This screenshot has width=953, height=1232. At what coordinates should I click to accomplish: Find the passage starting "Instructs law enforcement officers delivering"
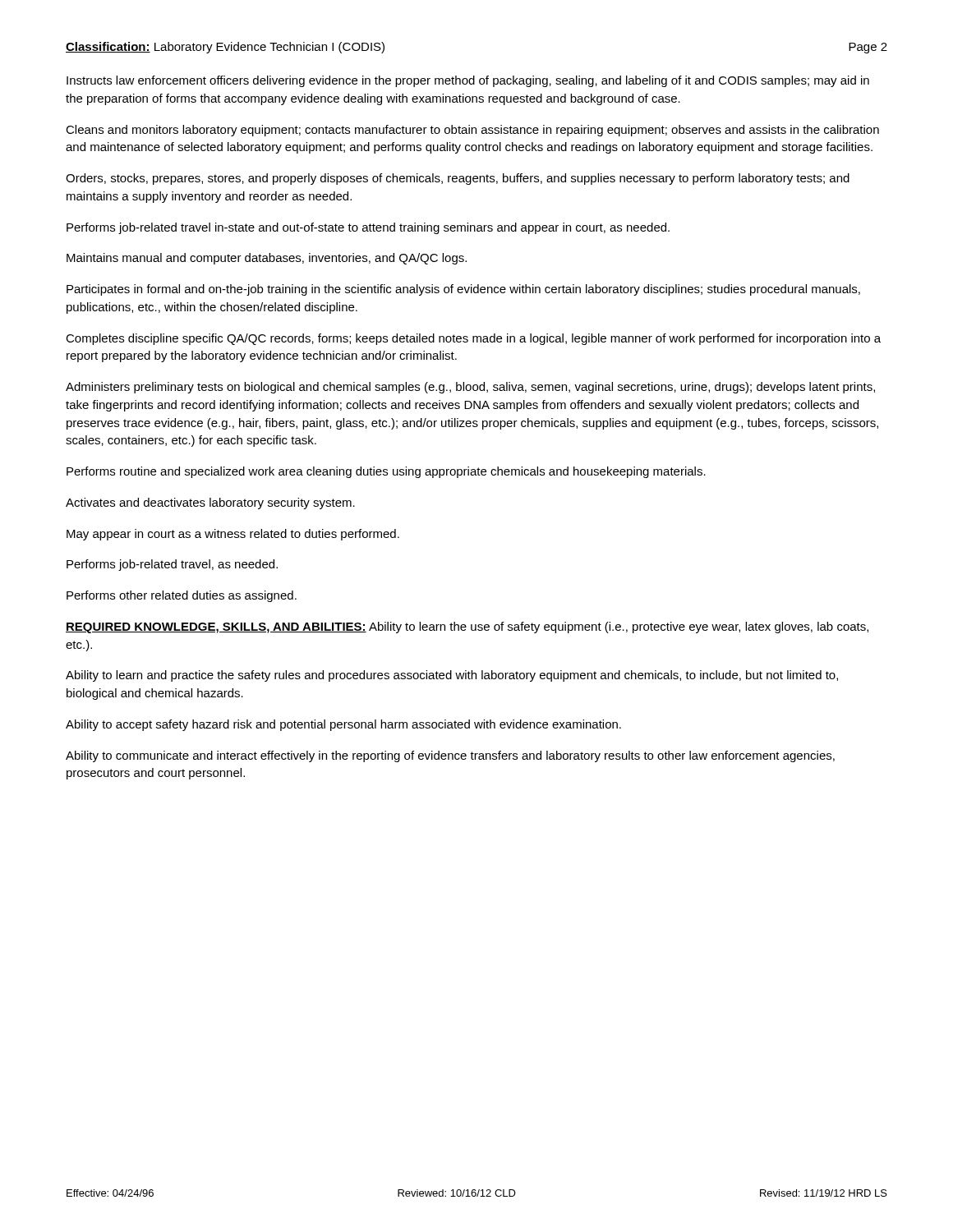click(468, 89)
